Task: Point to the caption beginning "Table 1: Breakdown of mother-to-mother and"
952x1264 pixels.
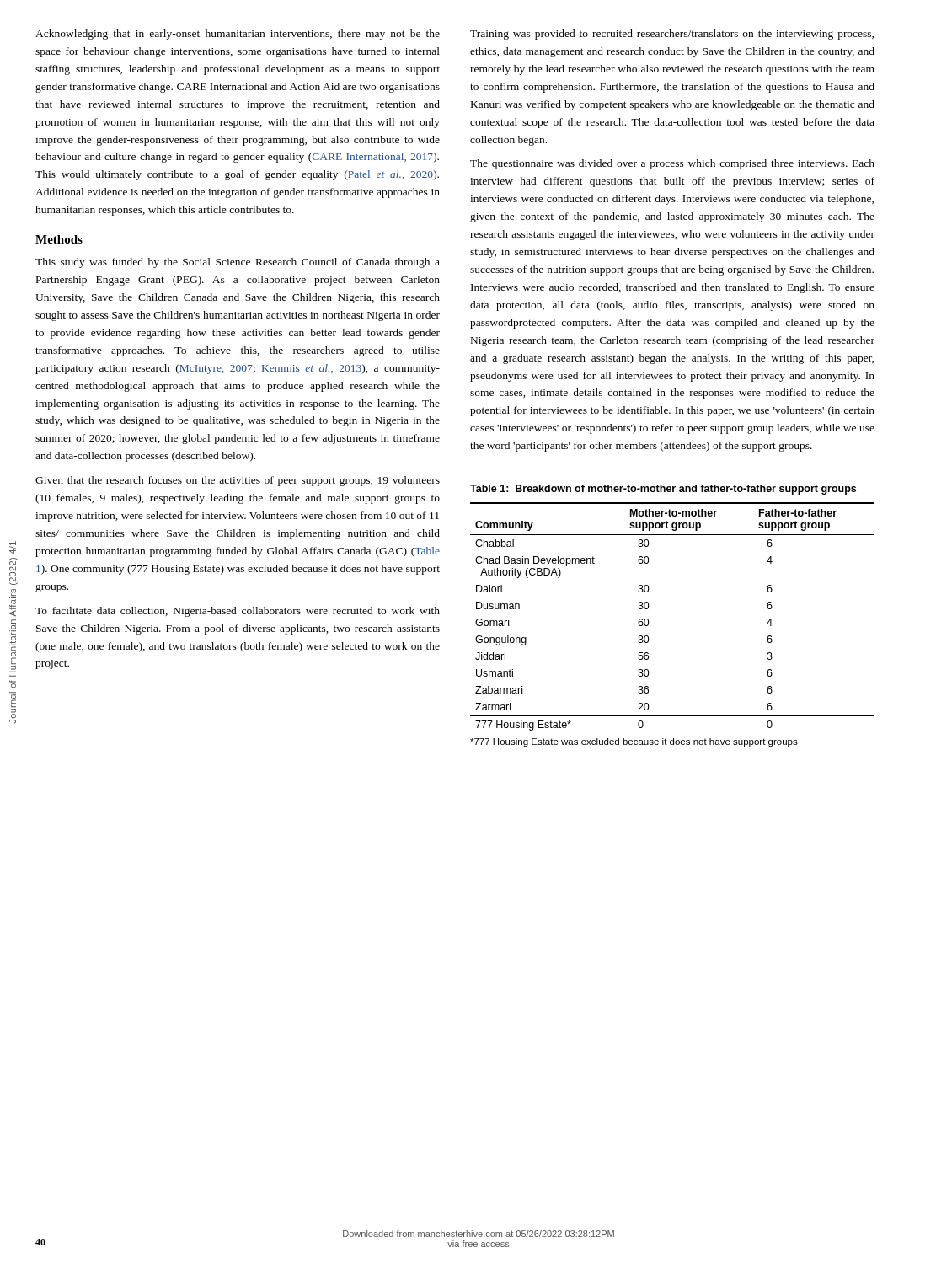Action: pos(663,489)
